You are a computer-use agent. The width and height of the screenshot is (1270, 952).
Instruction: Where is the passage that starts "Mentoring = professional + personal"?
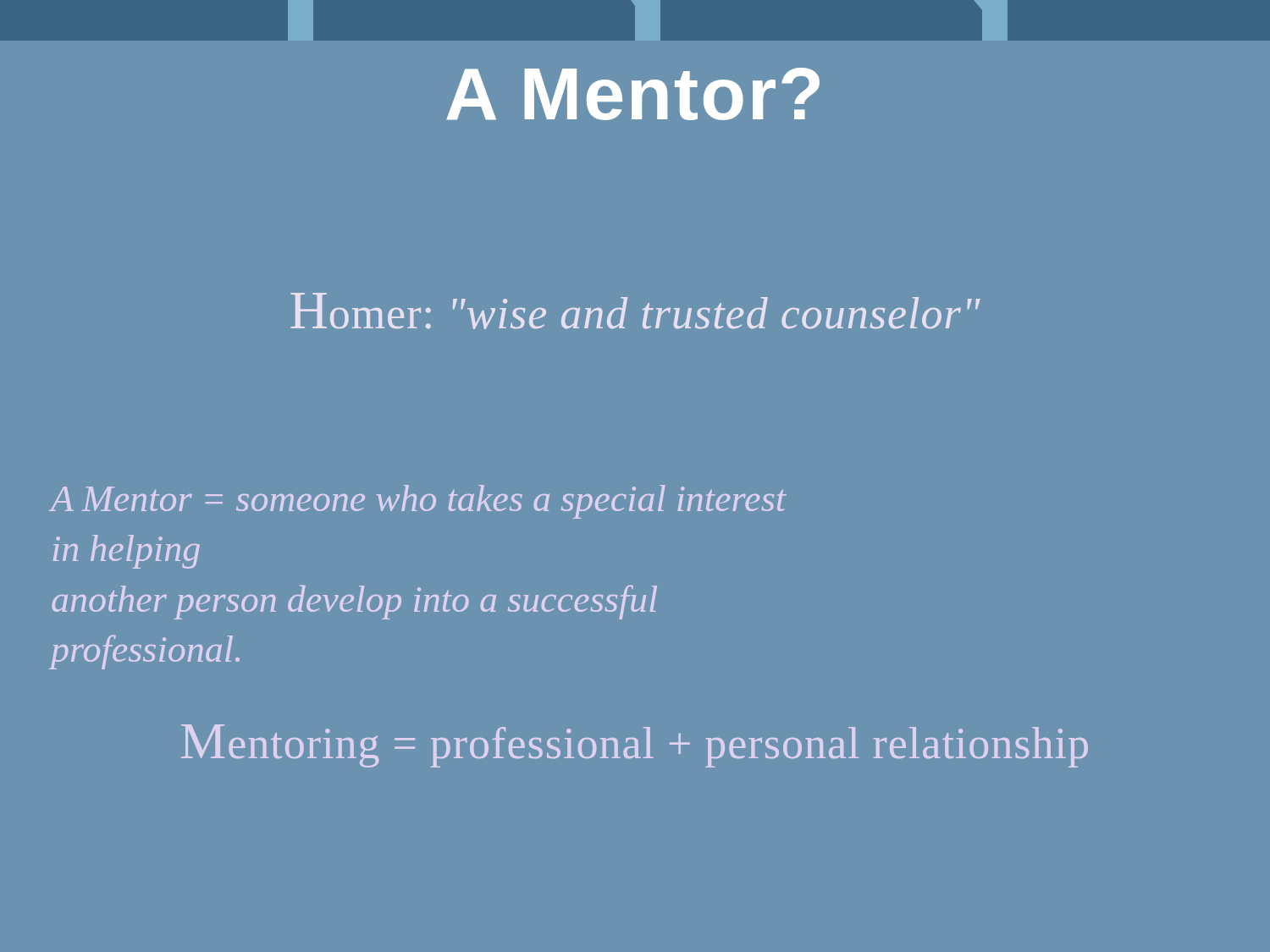pos(635,740)
